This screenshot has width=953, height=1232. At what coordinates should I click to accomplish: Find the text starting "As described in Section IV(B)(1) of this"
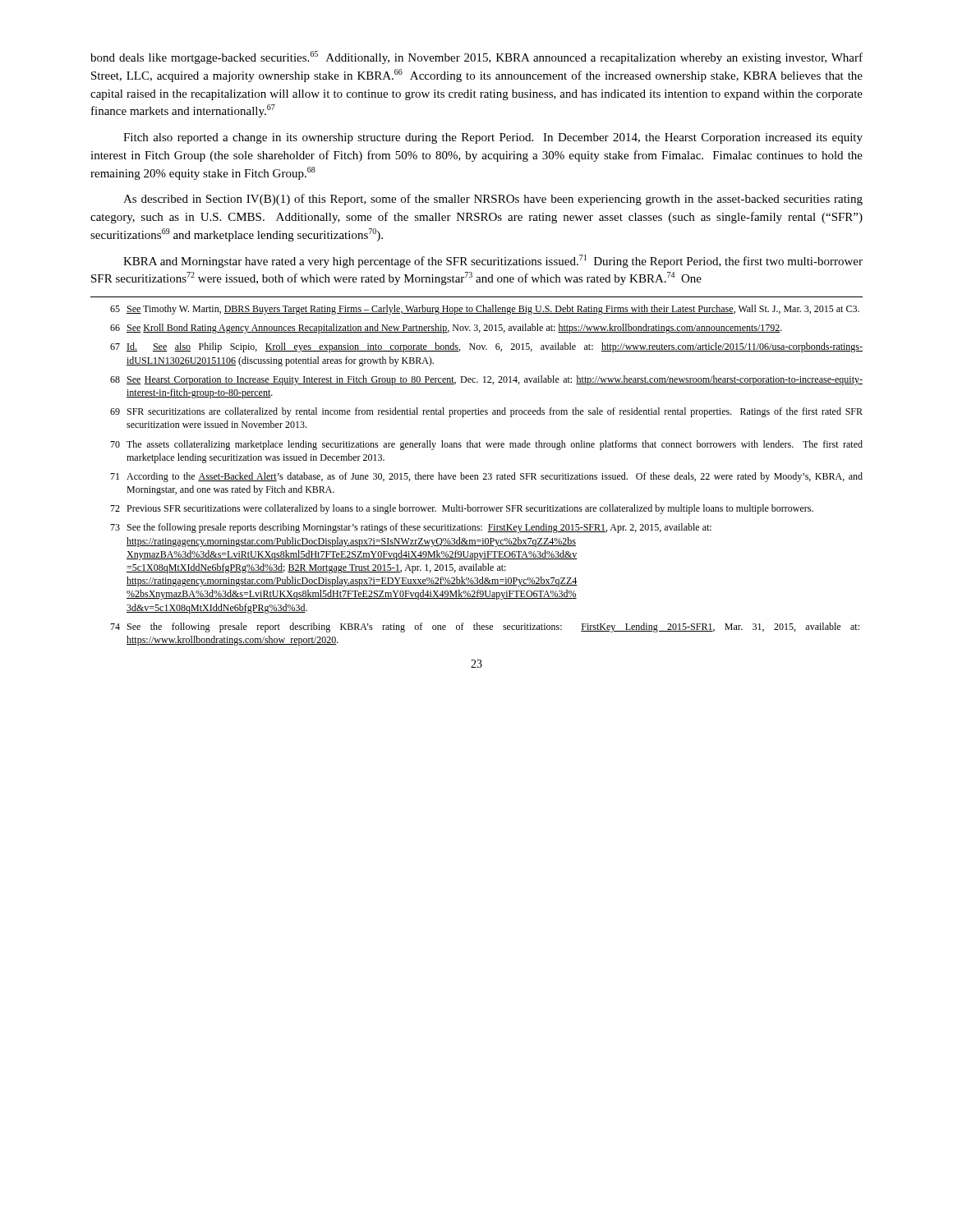476,217
